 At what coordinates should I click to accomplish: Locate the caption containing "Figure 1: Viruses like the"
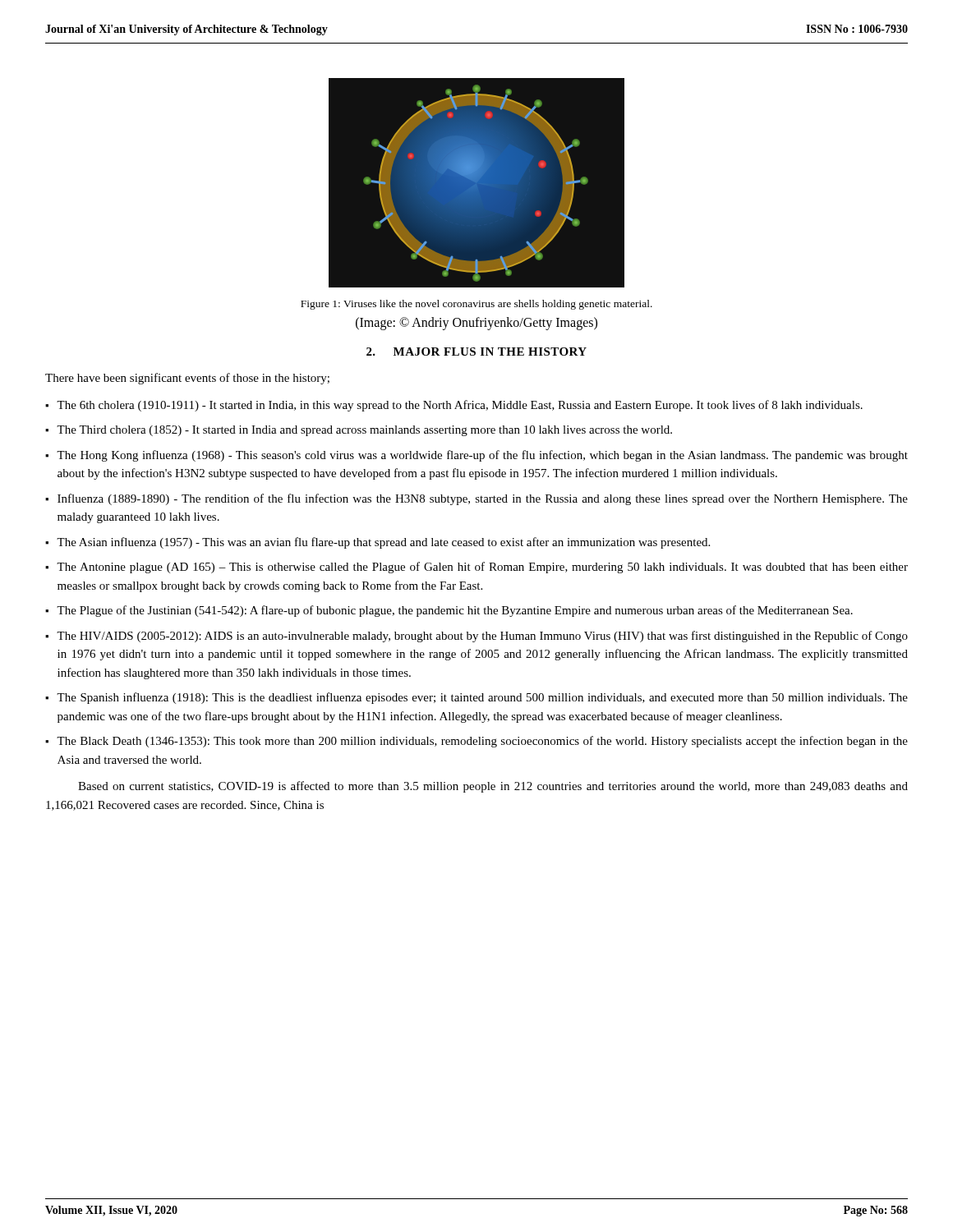click(476, 303)
